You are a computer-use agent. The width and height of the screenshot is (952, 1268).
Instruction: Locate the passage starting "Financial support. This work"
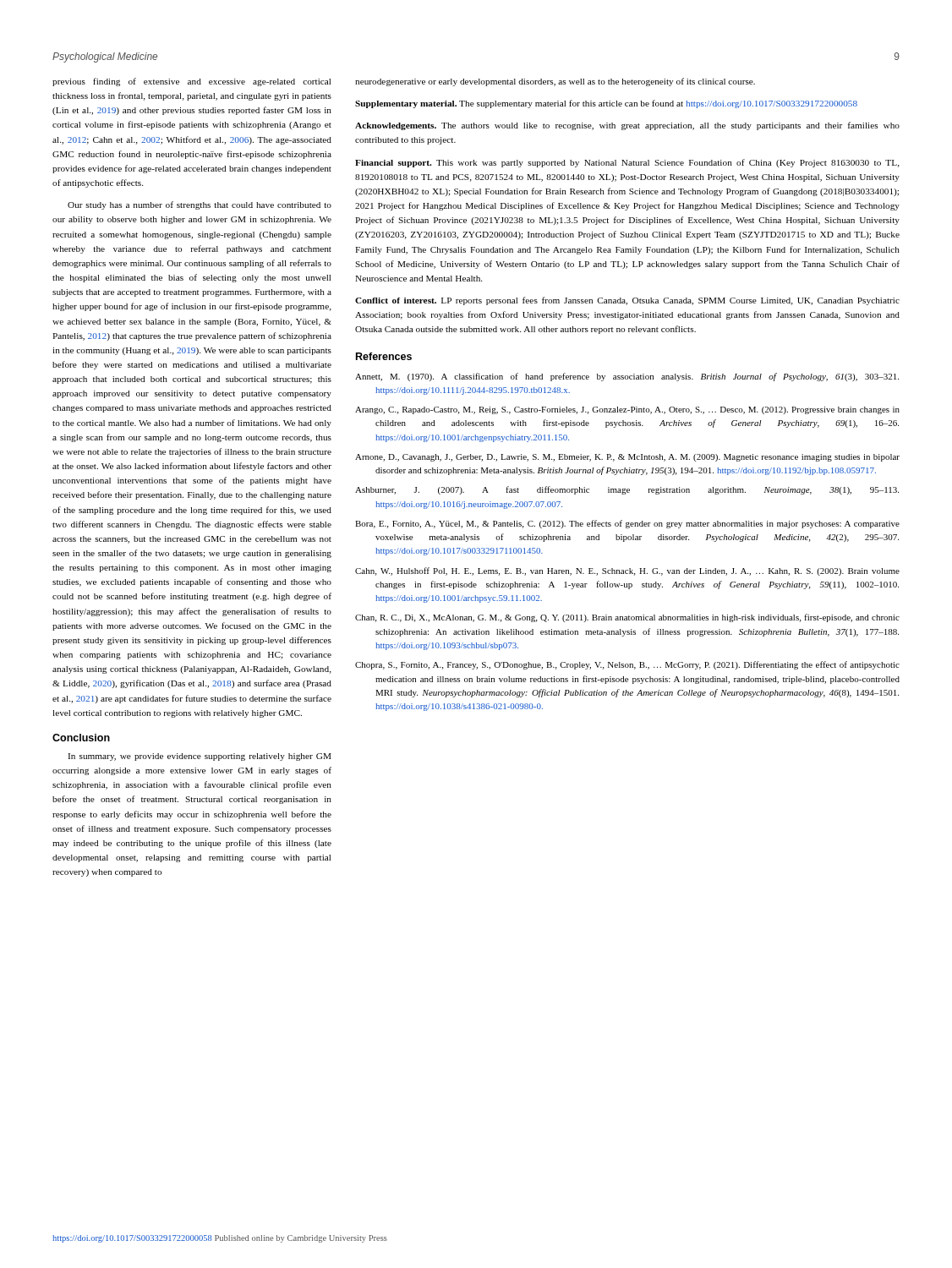pyautogui.click(x=627, y=221)
